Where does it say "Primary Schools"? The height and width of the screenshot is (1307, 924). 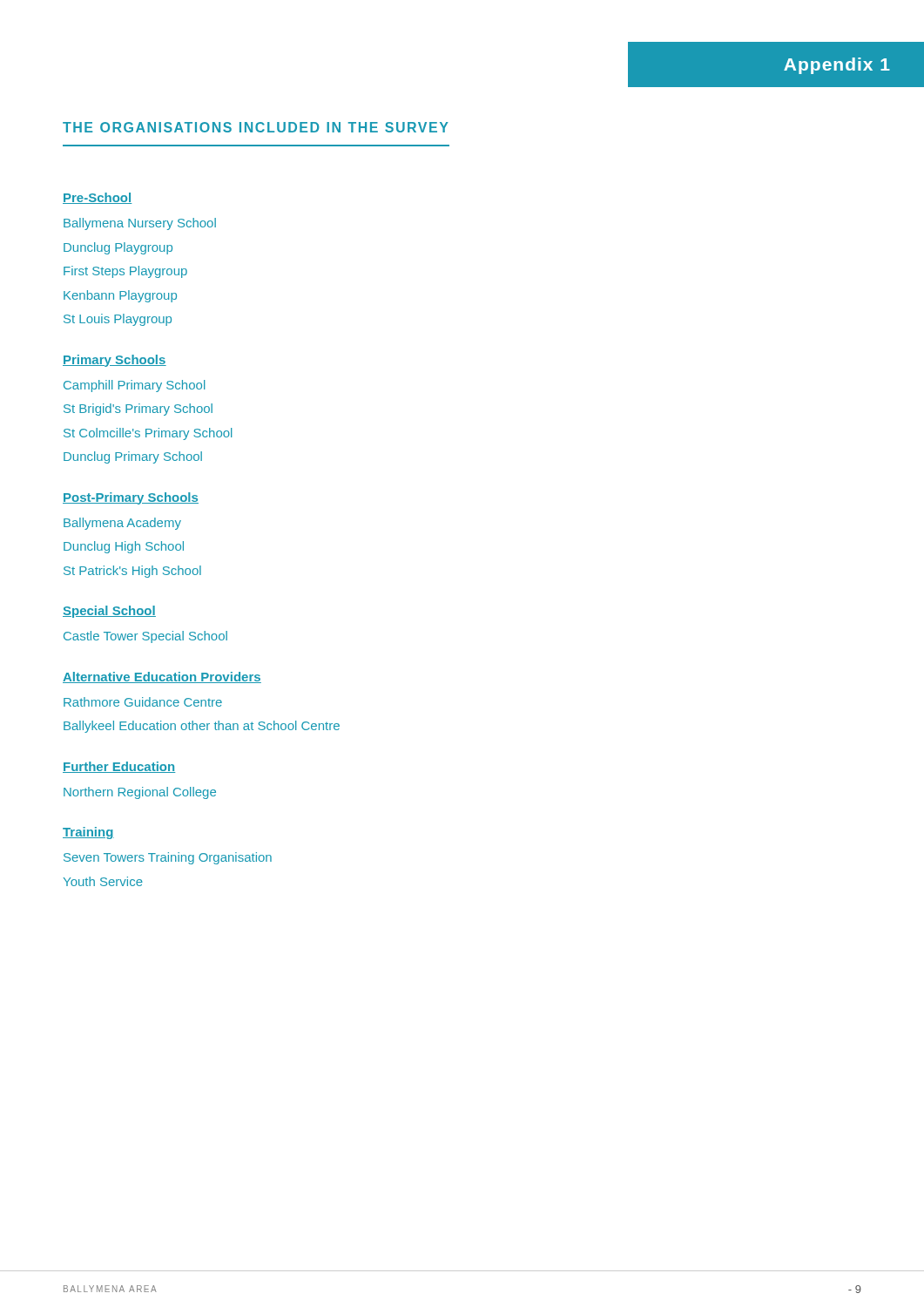[114, 359]
